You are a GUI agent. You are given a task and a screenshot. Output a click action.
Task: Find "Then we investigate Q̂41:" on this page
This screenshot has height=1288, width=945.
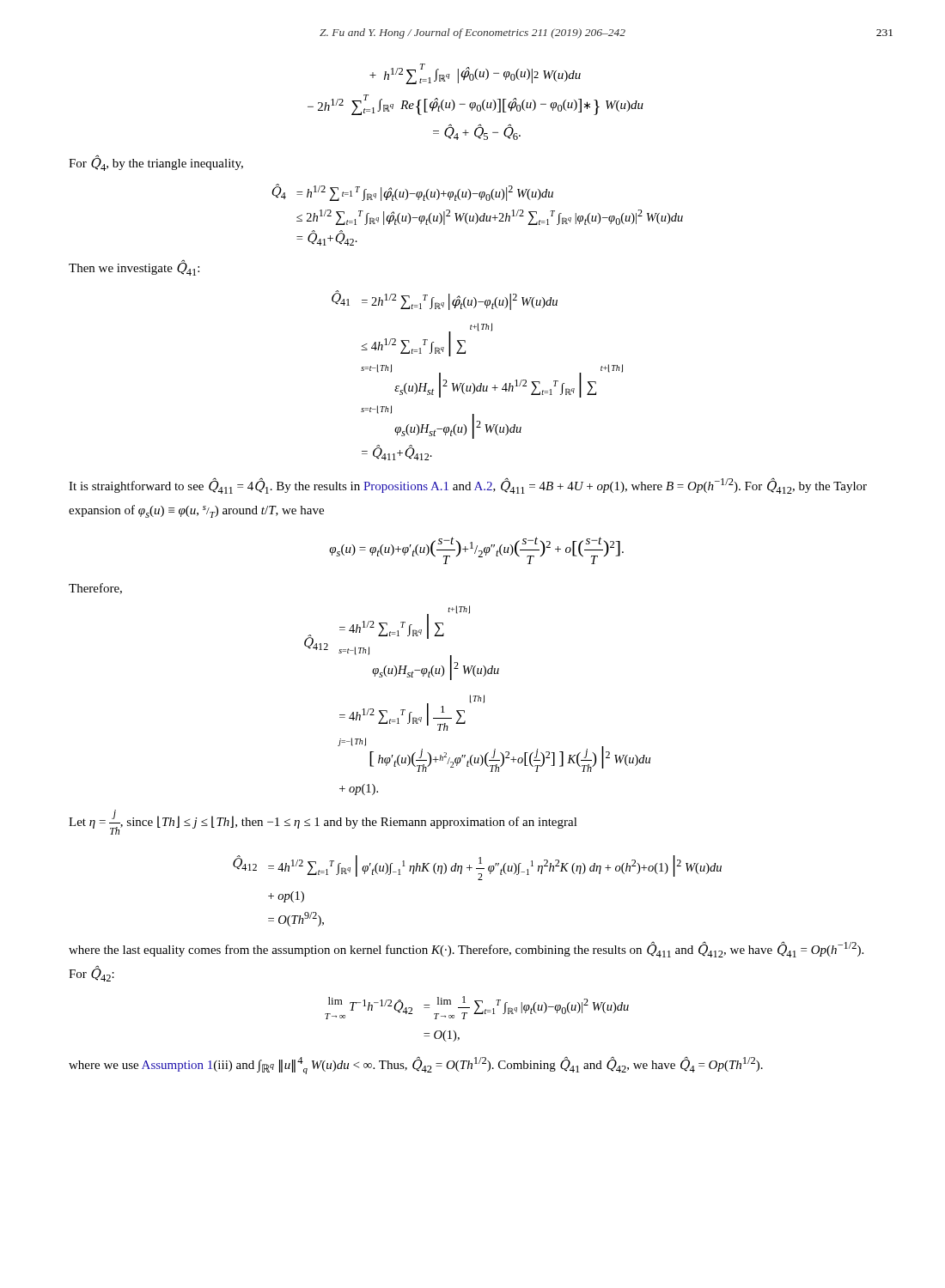point(135,269)
